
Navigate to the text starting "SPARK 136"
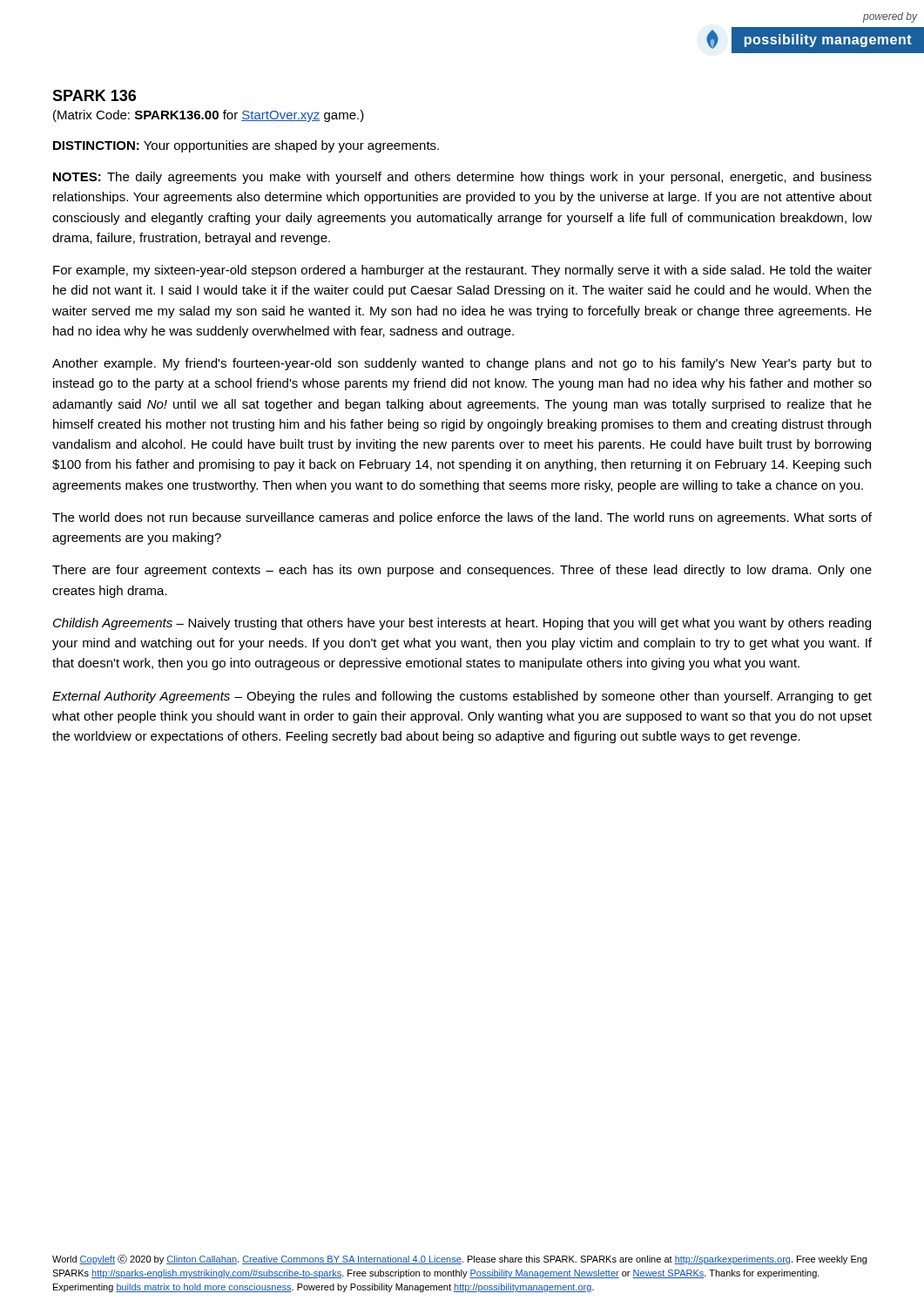(94, 96)
